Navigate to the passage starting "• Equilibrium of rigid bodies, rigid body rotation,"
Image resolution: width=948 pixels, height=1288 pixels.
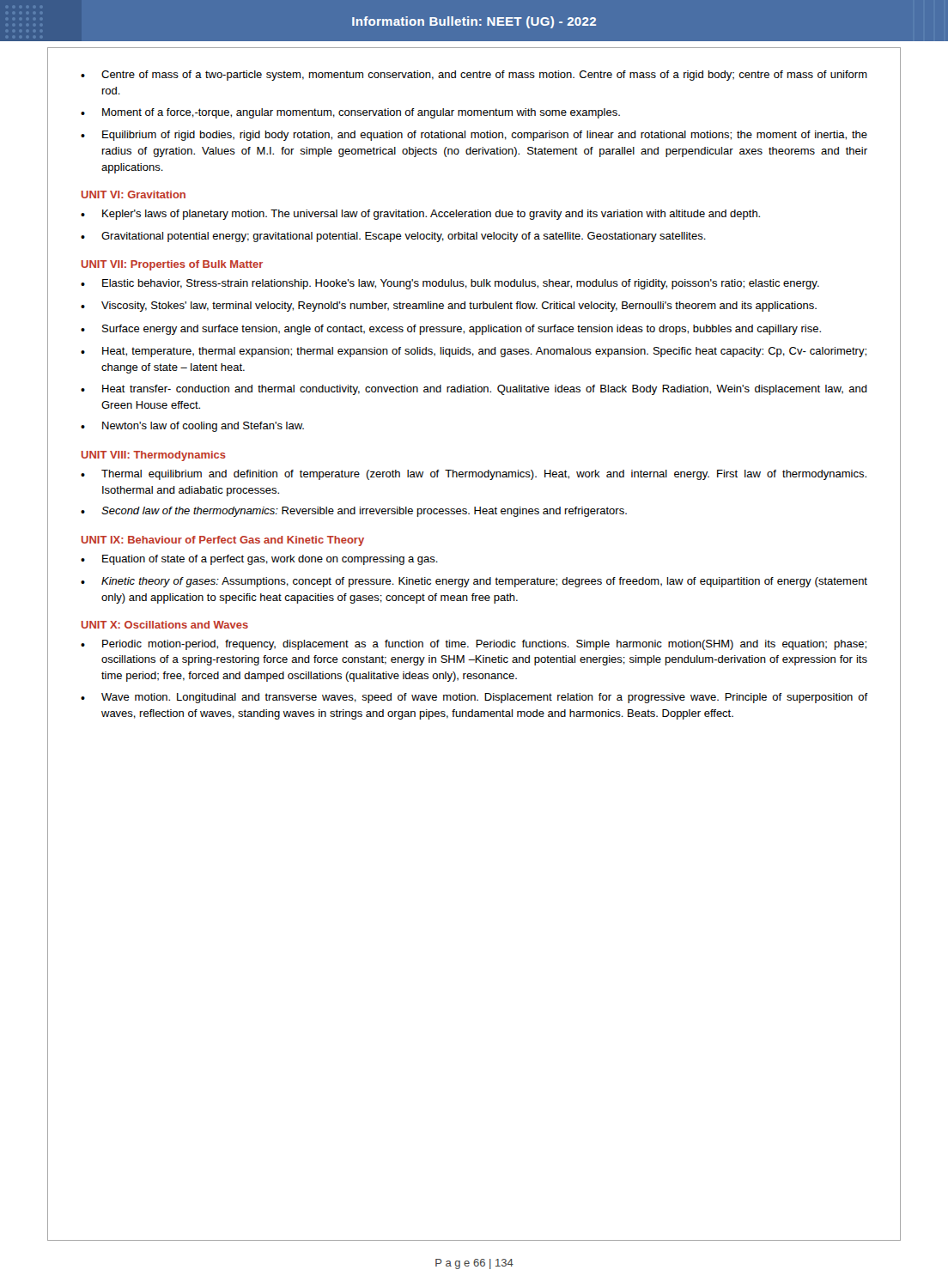[474, 151]
